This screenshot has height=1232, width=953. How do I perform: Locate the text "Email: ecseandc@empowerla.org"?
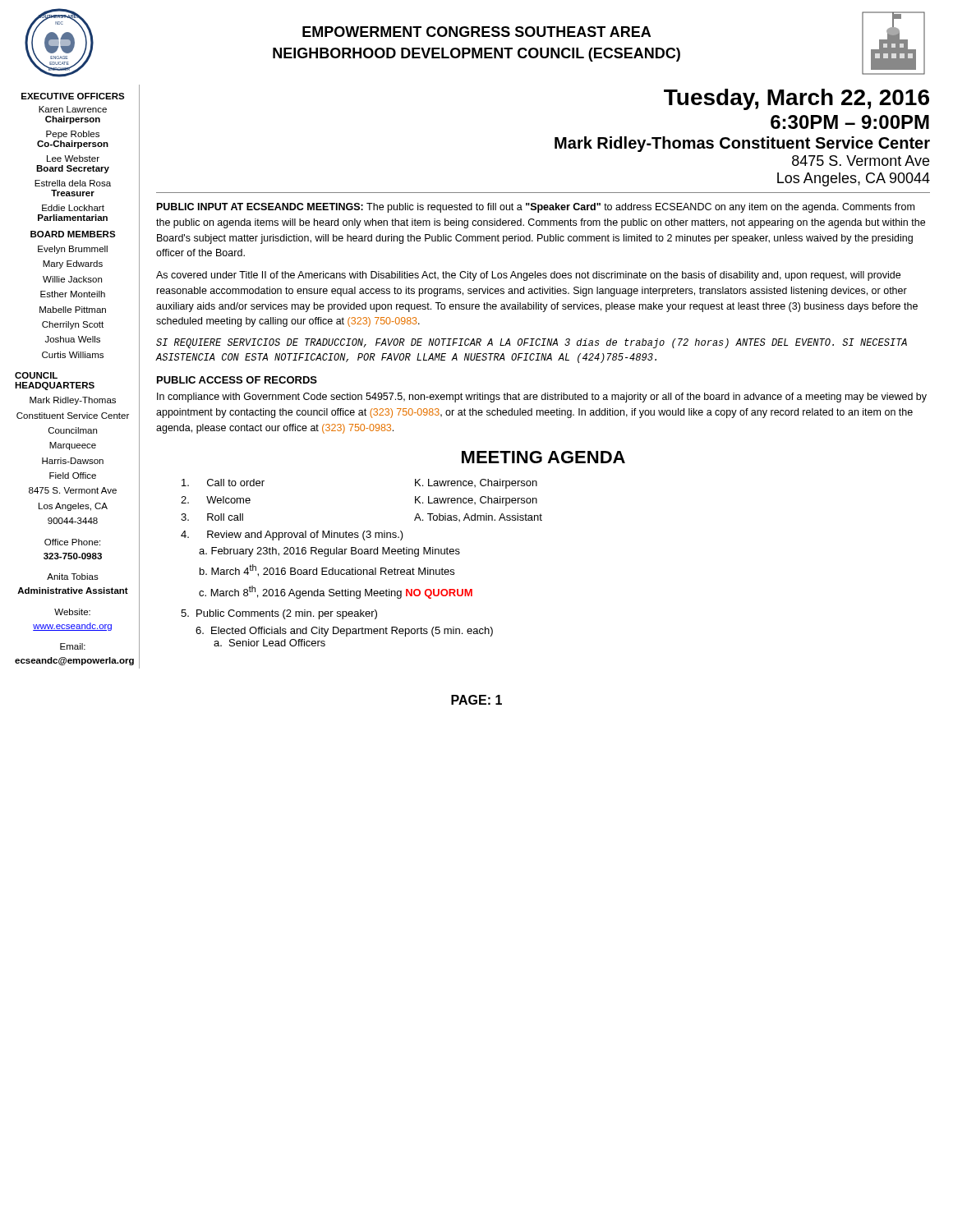pyautogui.click(x=73, y=654)
